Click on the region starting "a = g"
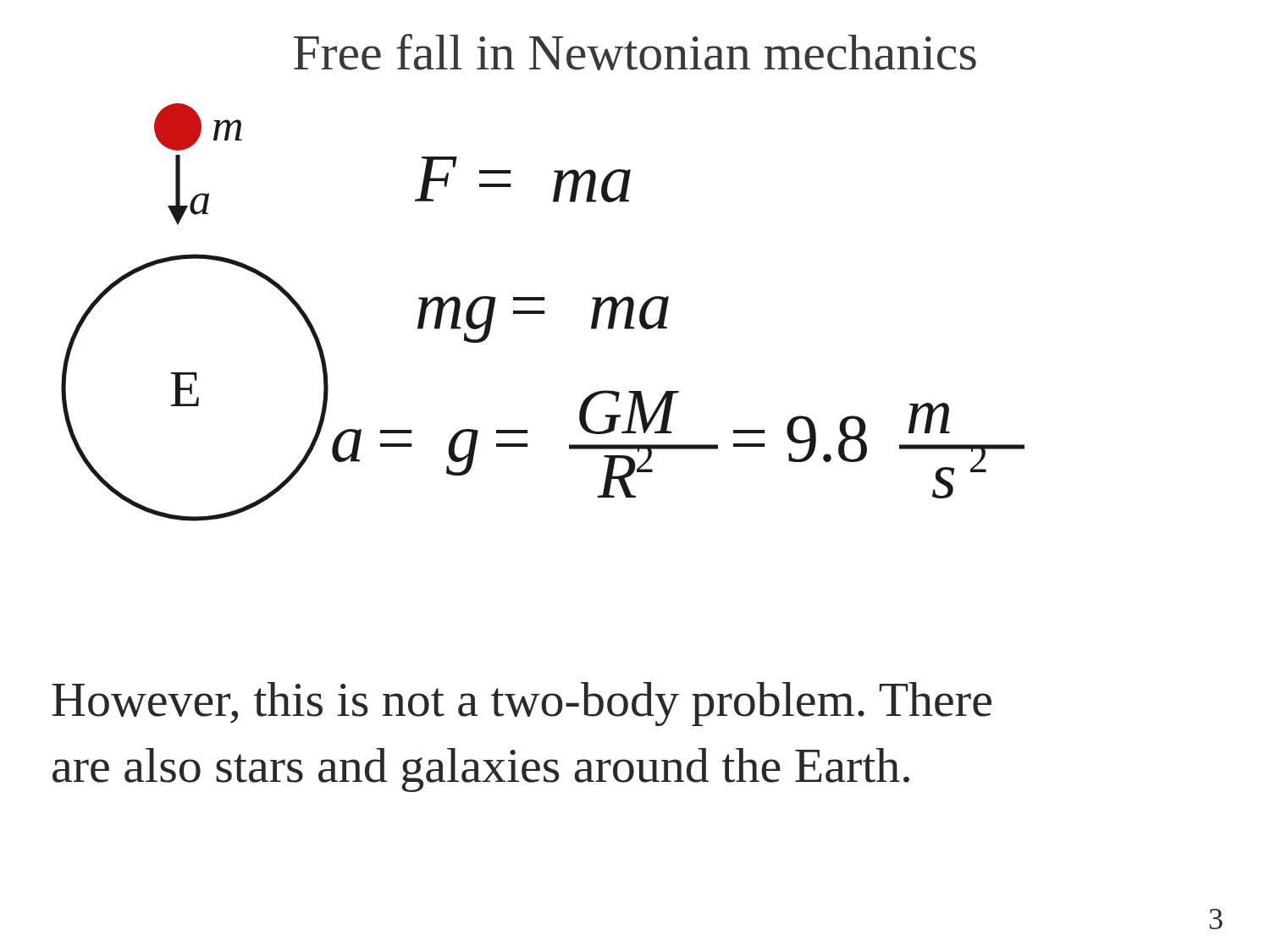 pos(698,442)
